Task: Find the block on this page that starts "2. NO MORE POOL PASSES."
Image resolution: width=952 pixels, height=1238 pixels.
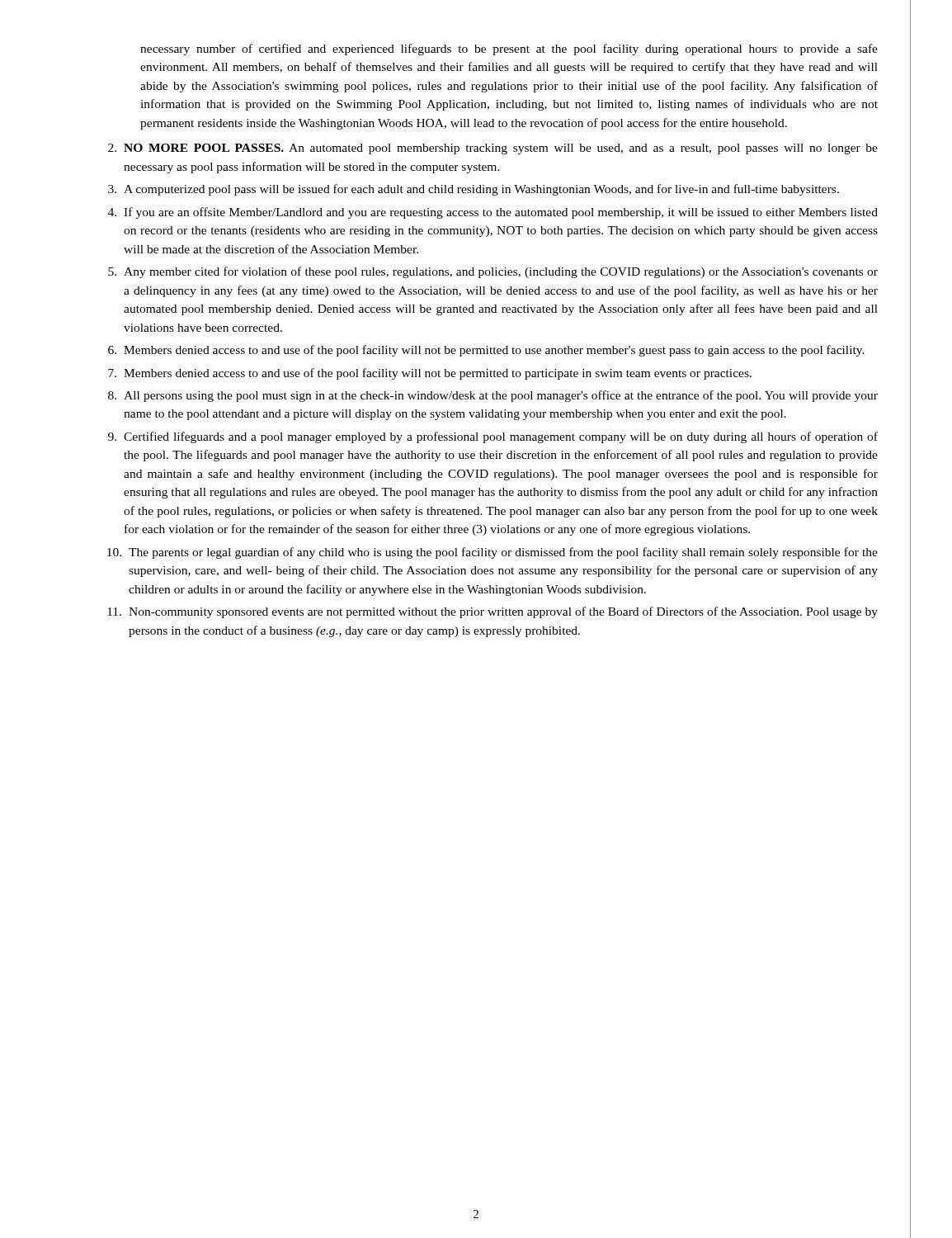Action: [x=484, y=157]
